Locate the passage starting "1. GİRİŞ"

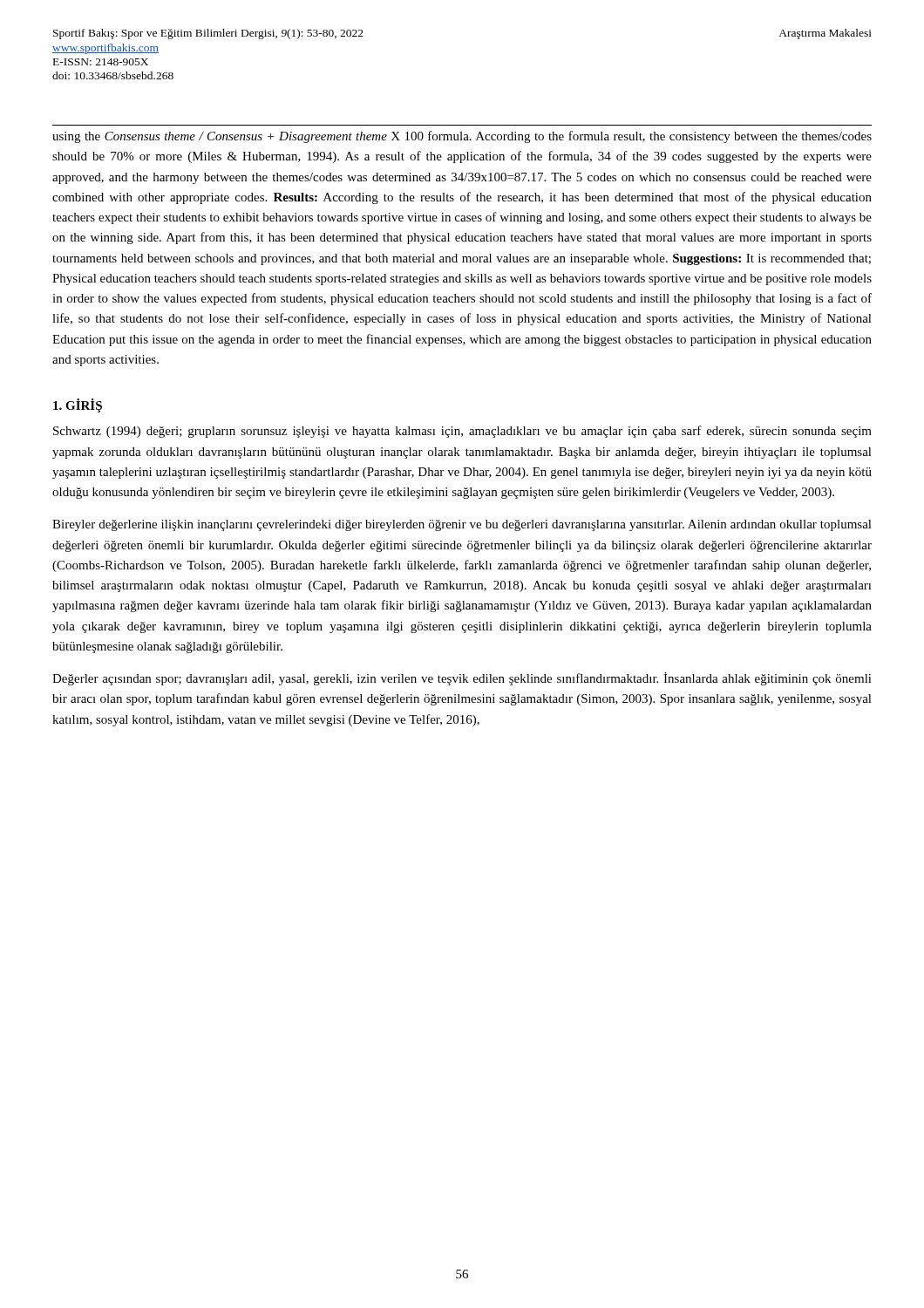[77, 405]
